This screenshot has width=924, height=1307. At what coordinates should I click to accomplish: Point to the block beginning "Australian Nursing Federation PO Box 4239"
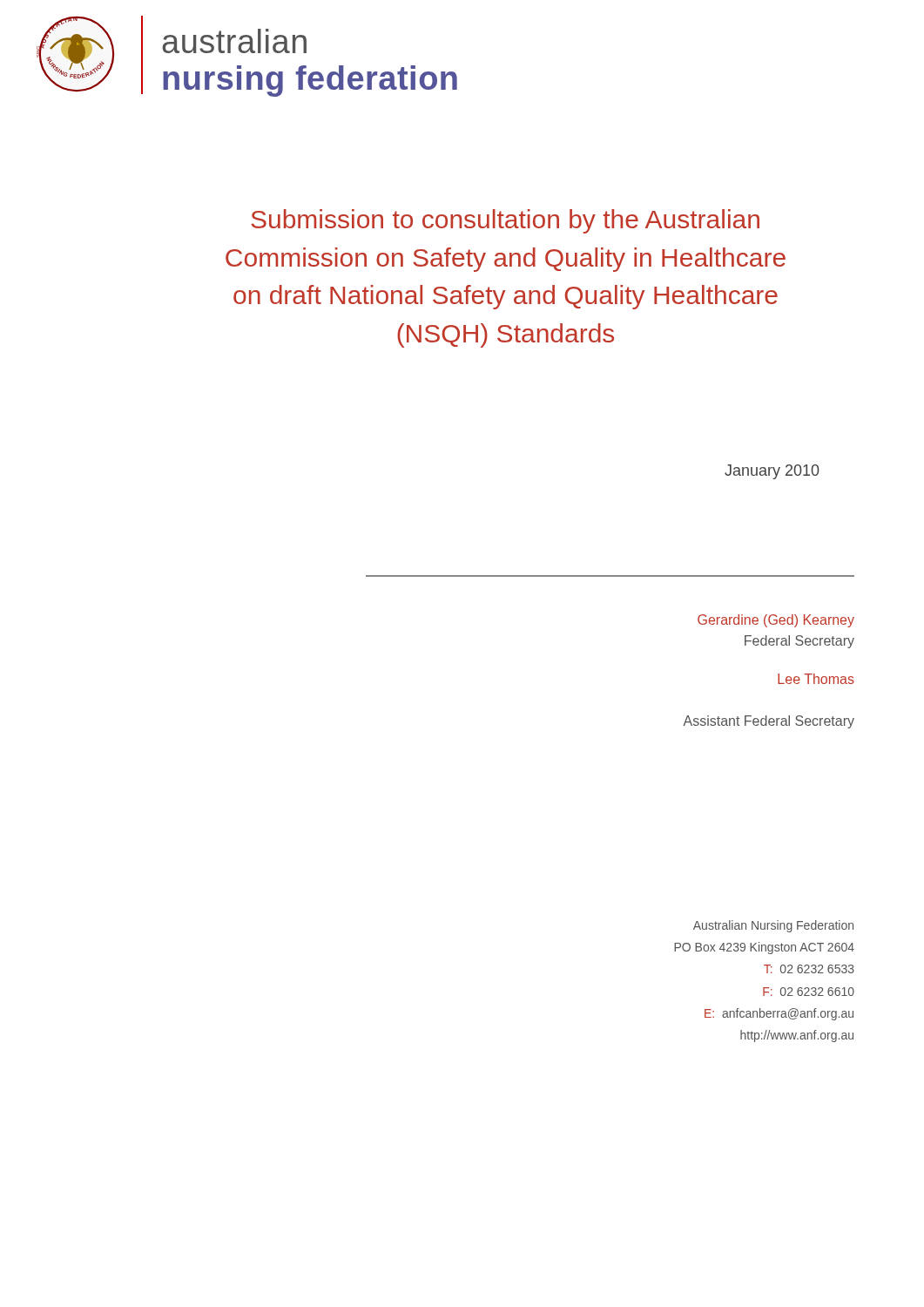coord(764,980)
